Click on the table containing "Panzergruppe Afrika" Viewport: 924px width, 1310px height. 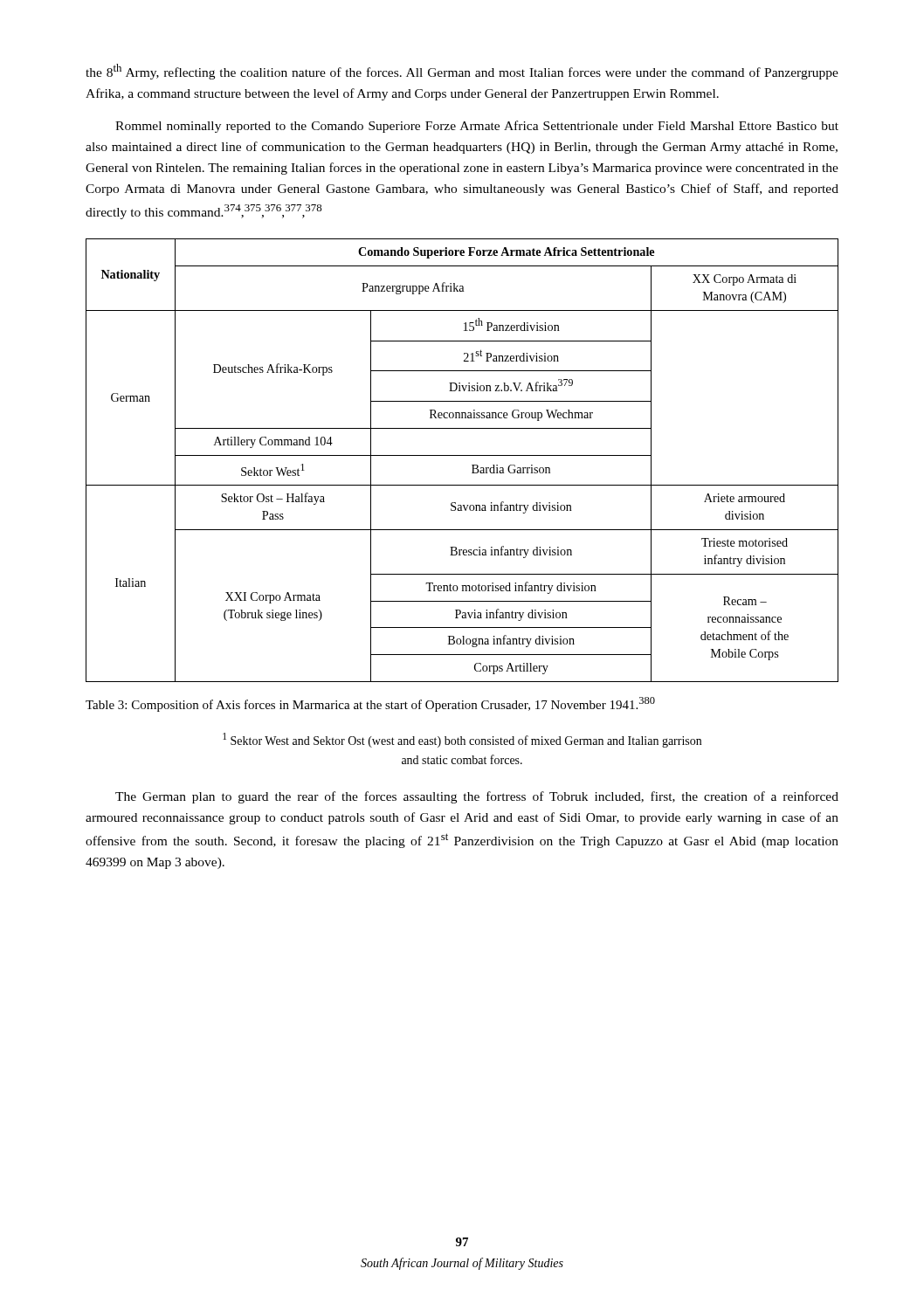(x=462, y=583)
